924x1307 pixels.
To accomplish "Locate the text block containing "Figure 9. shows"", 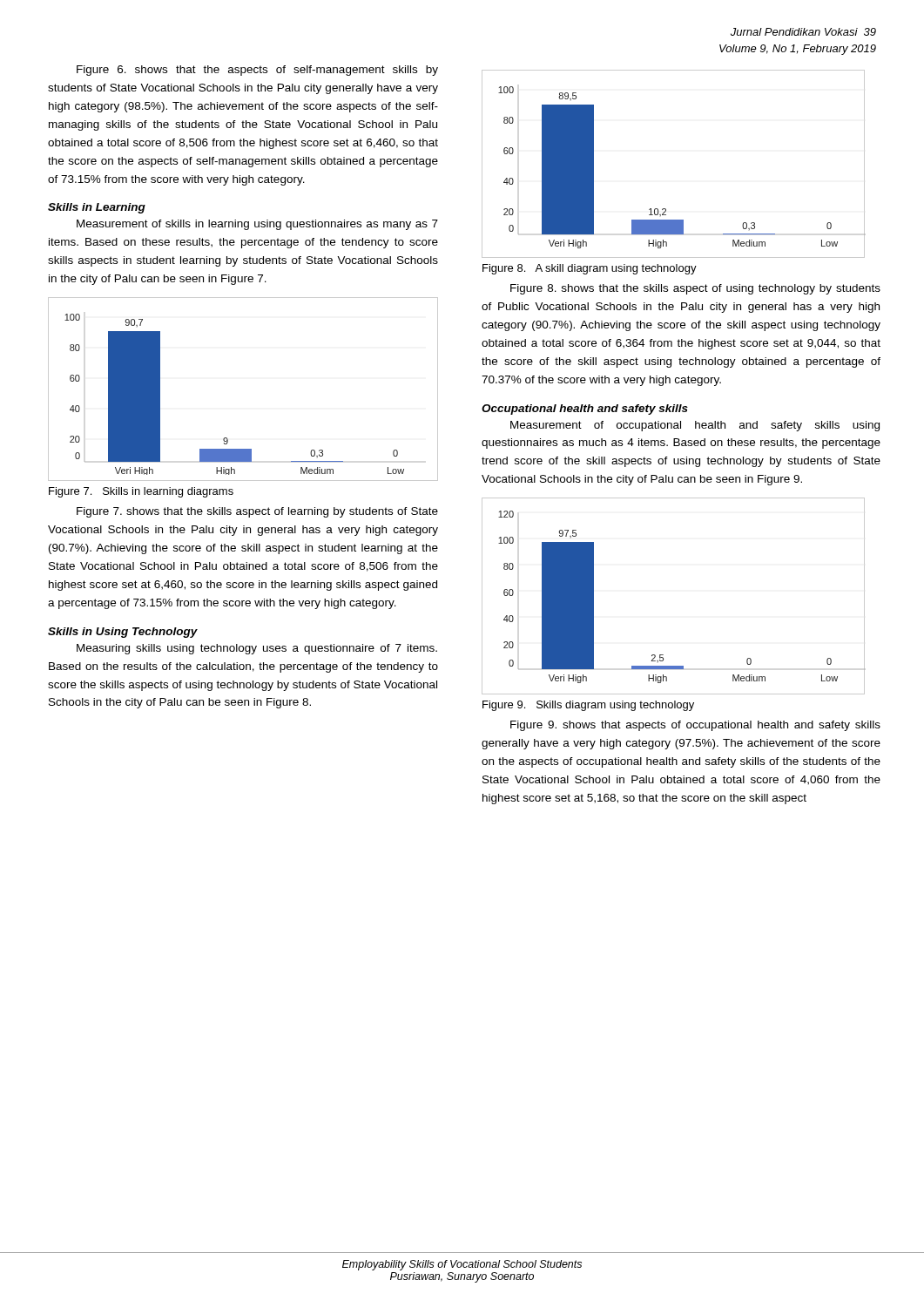I will pyautogui.click(x=681, y=762).
